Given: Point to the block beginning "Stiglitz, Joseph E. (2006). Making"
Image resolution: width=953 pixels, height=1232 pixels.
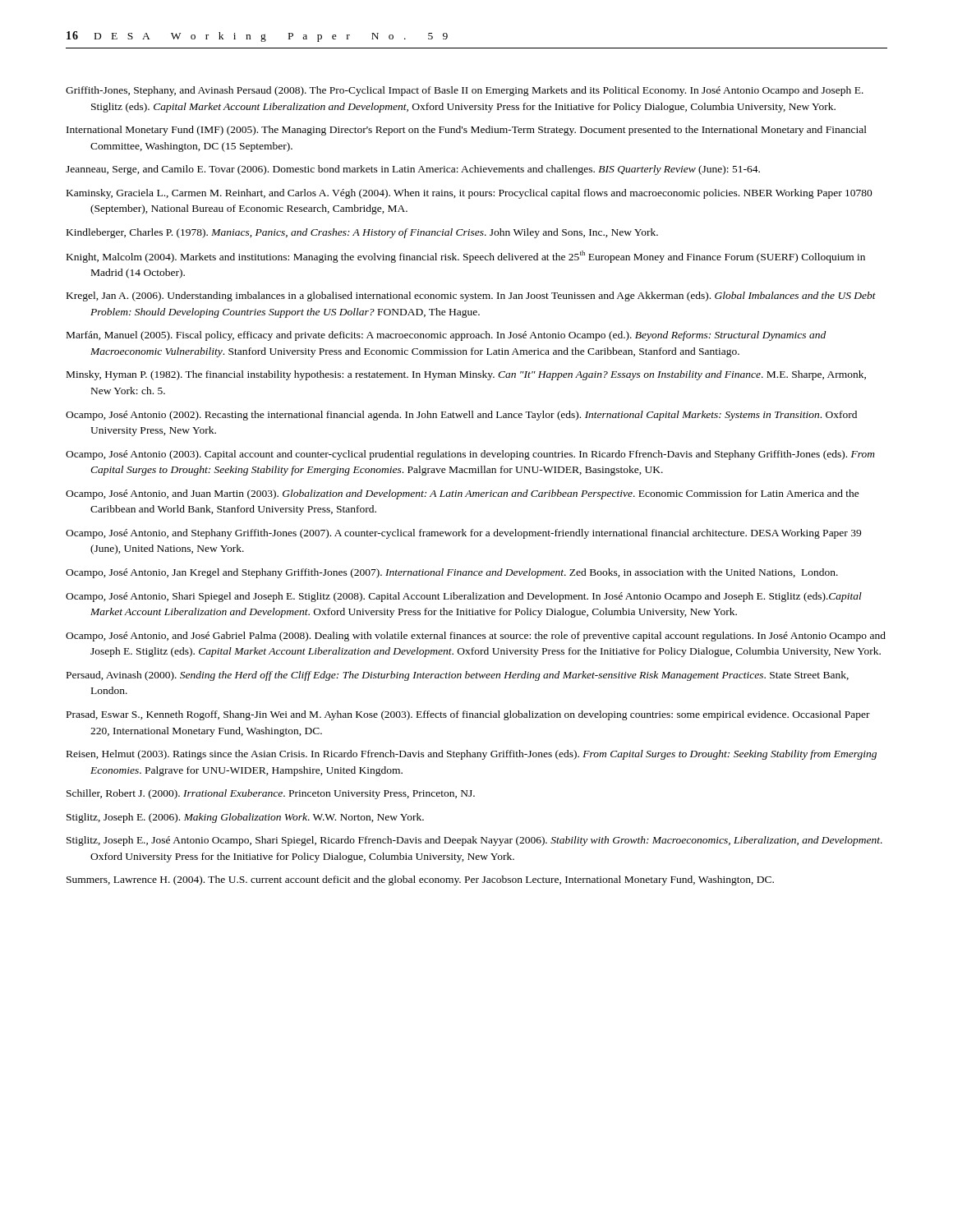Looking at the screenshot, I should 245,817.
